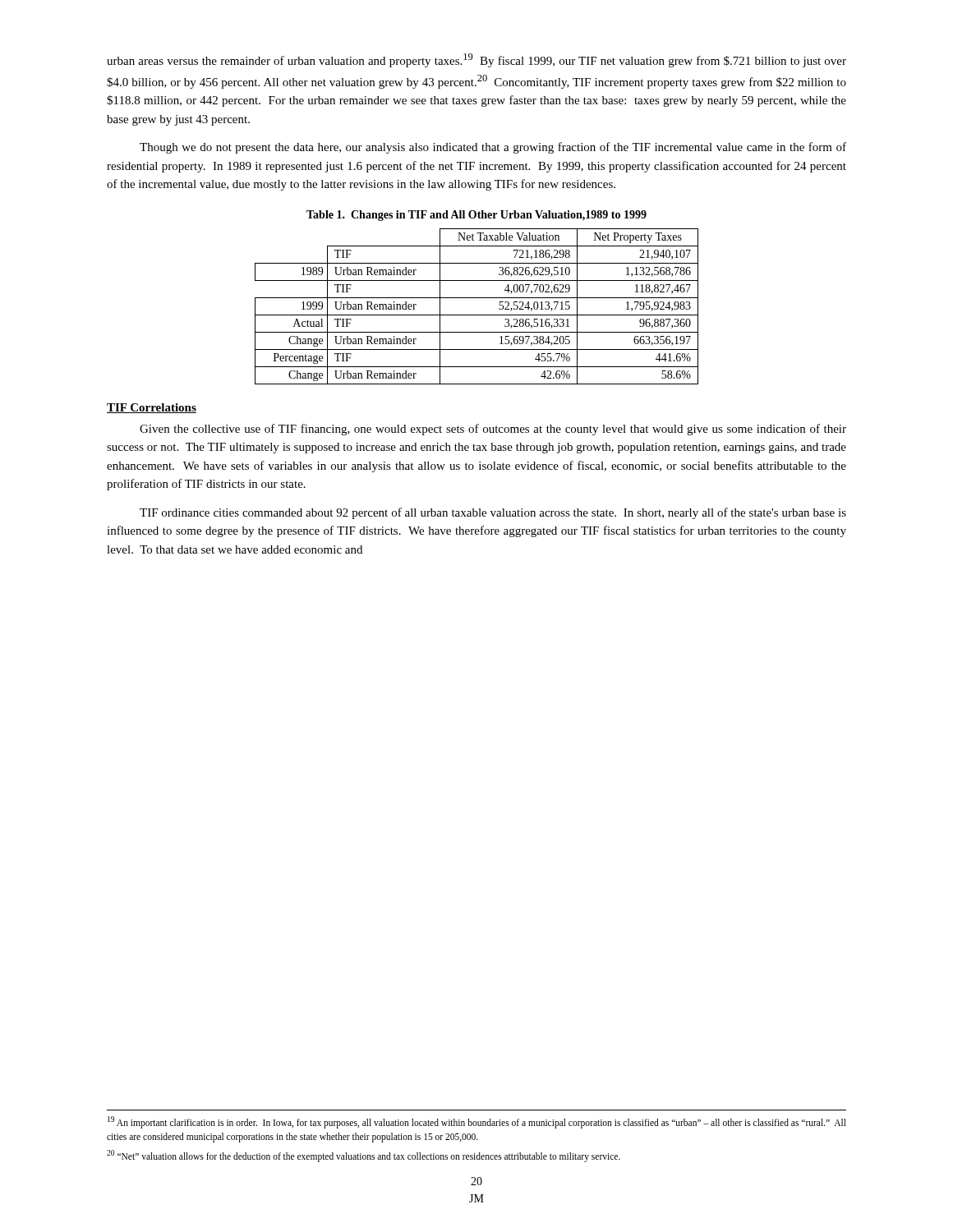Locate the block of text that opens with "TIF ordinance cities commanded about 92 percent"

click(x=476, y=531)
